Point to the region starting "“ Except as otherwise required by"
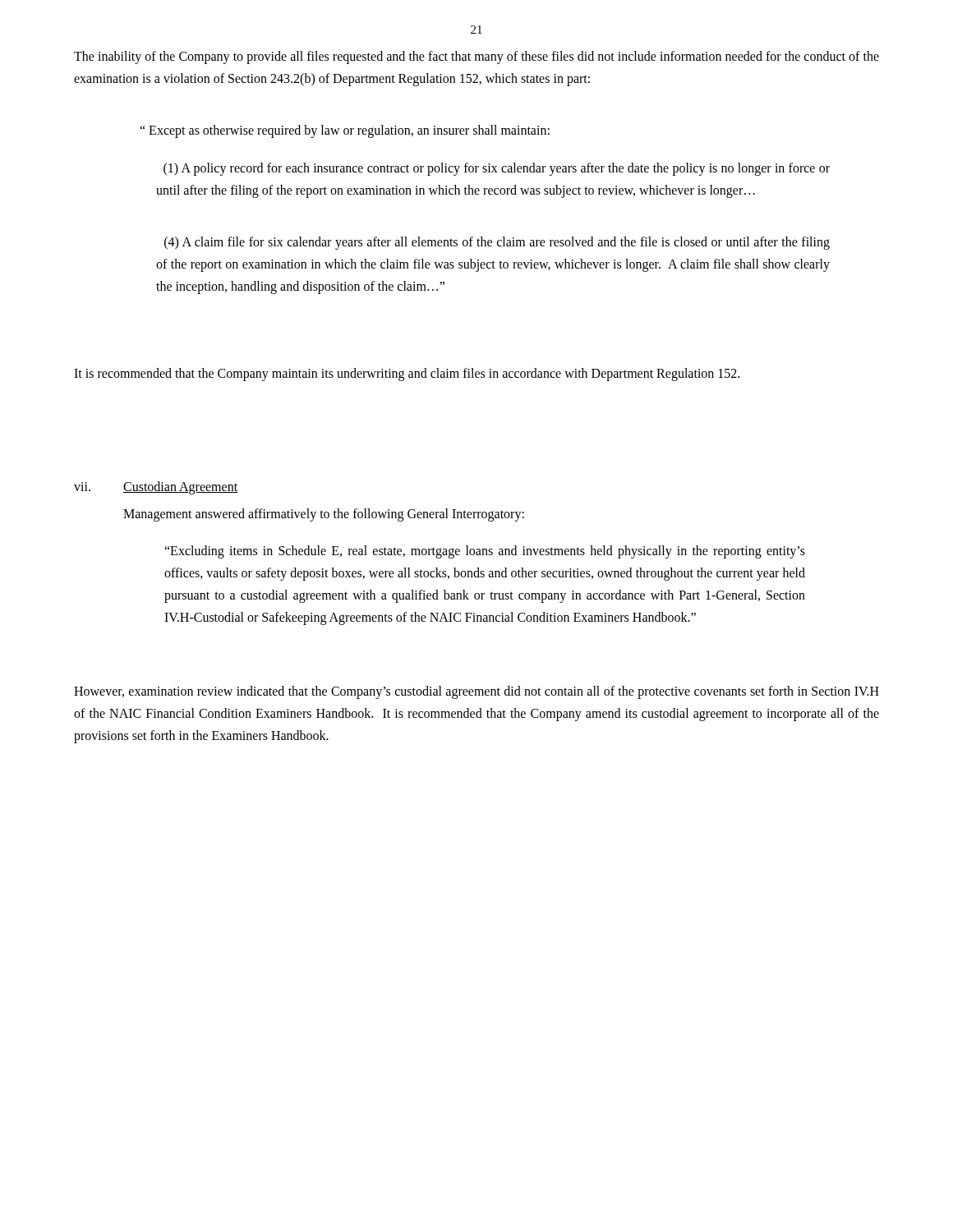 (x=345, y=130)
